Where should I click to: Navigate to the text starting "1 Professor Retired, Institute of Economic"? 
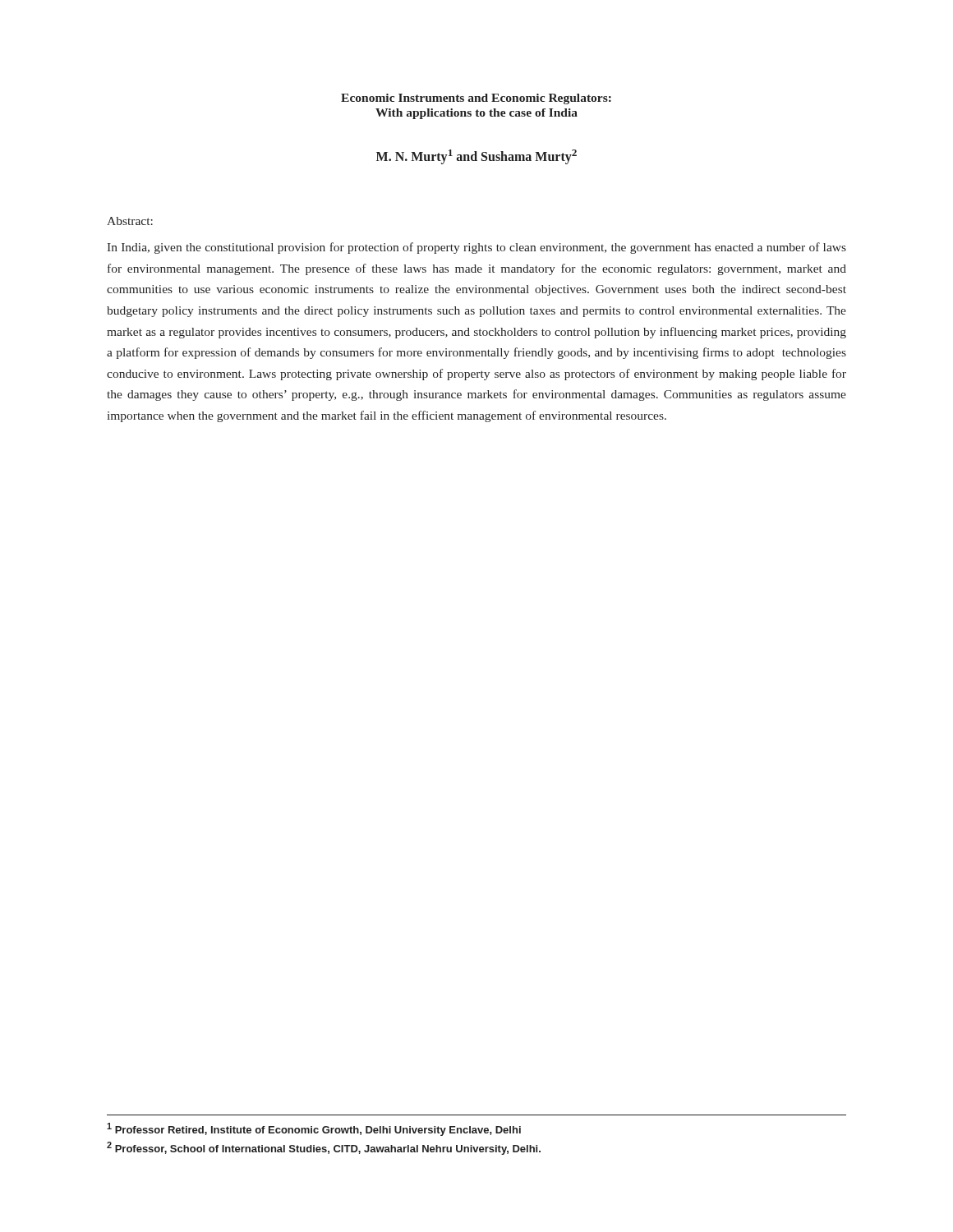click(x=314, y=1129)
